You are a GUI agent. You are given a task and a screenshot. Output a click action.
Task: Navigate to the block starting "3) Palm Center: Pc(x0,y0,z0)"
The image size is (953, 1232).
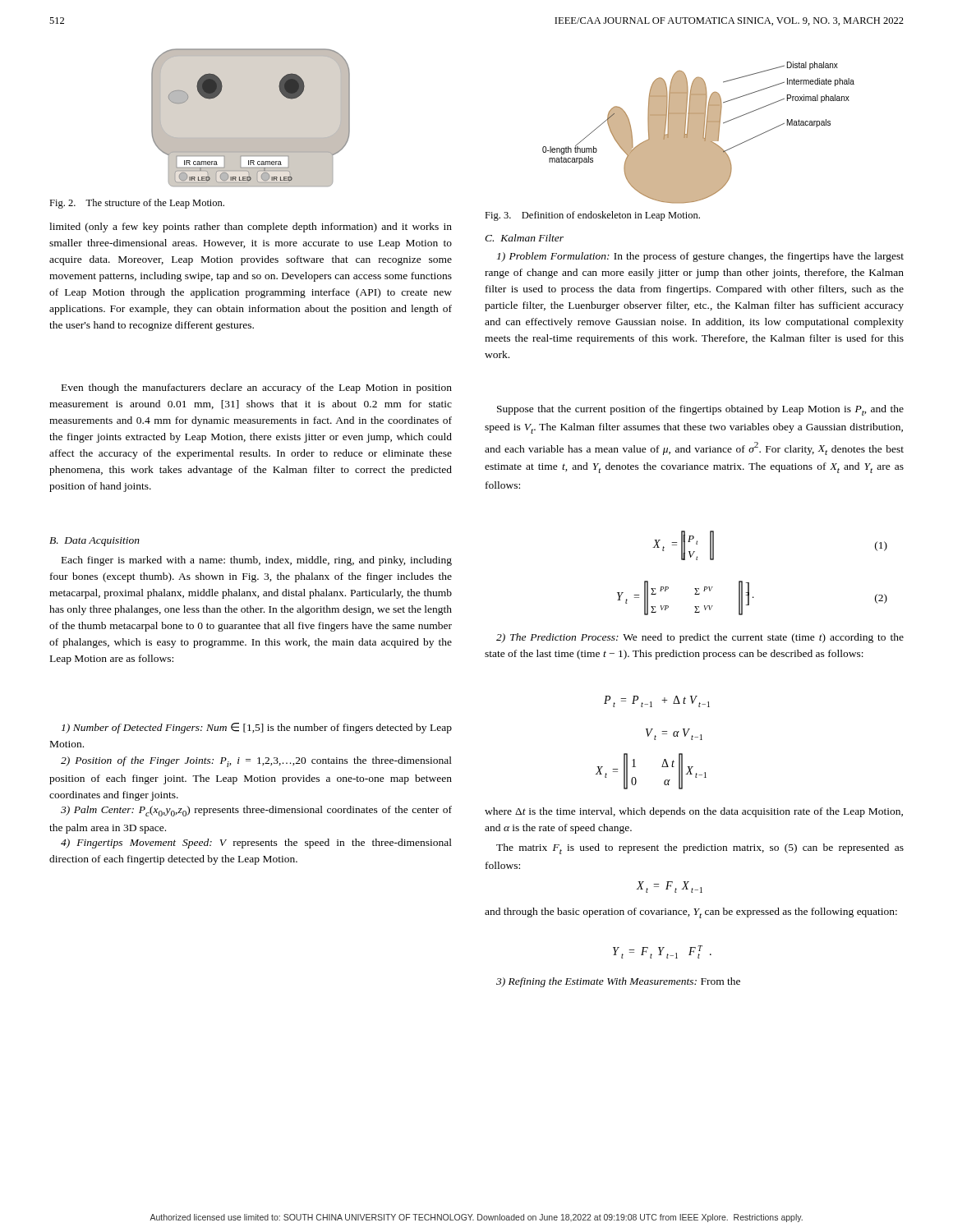[251, 819]
